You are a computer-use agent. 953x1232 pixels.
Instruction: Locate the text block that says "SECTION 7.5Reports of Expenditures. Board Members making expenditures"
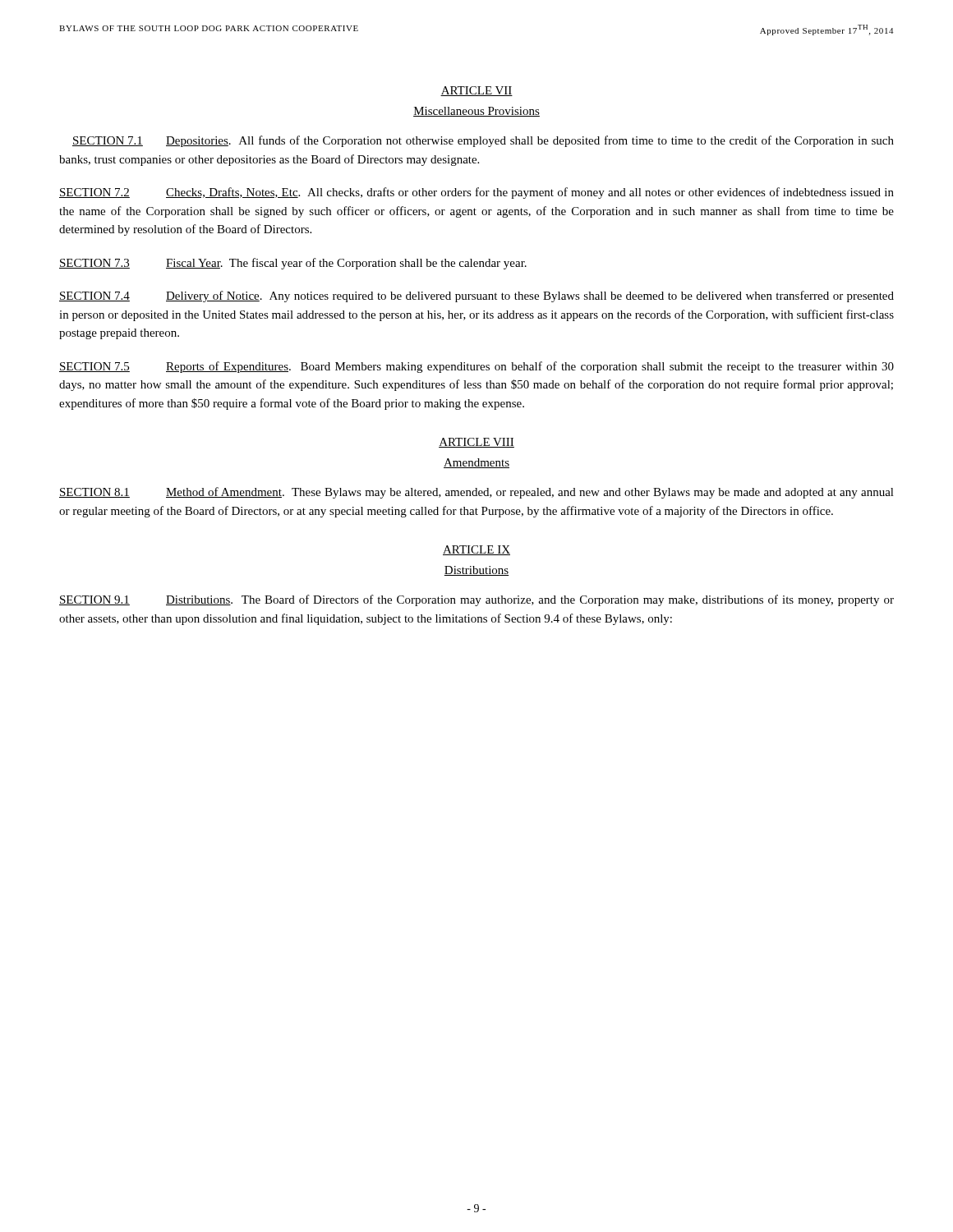tap(476, 383)
